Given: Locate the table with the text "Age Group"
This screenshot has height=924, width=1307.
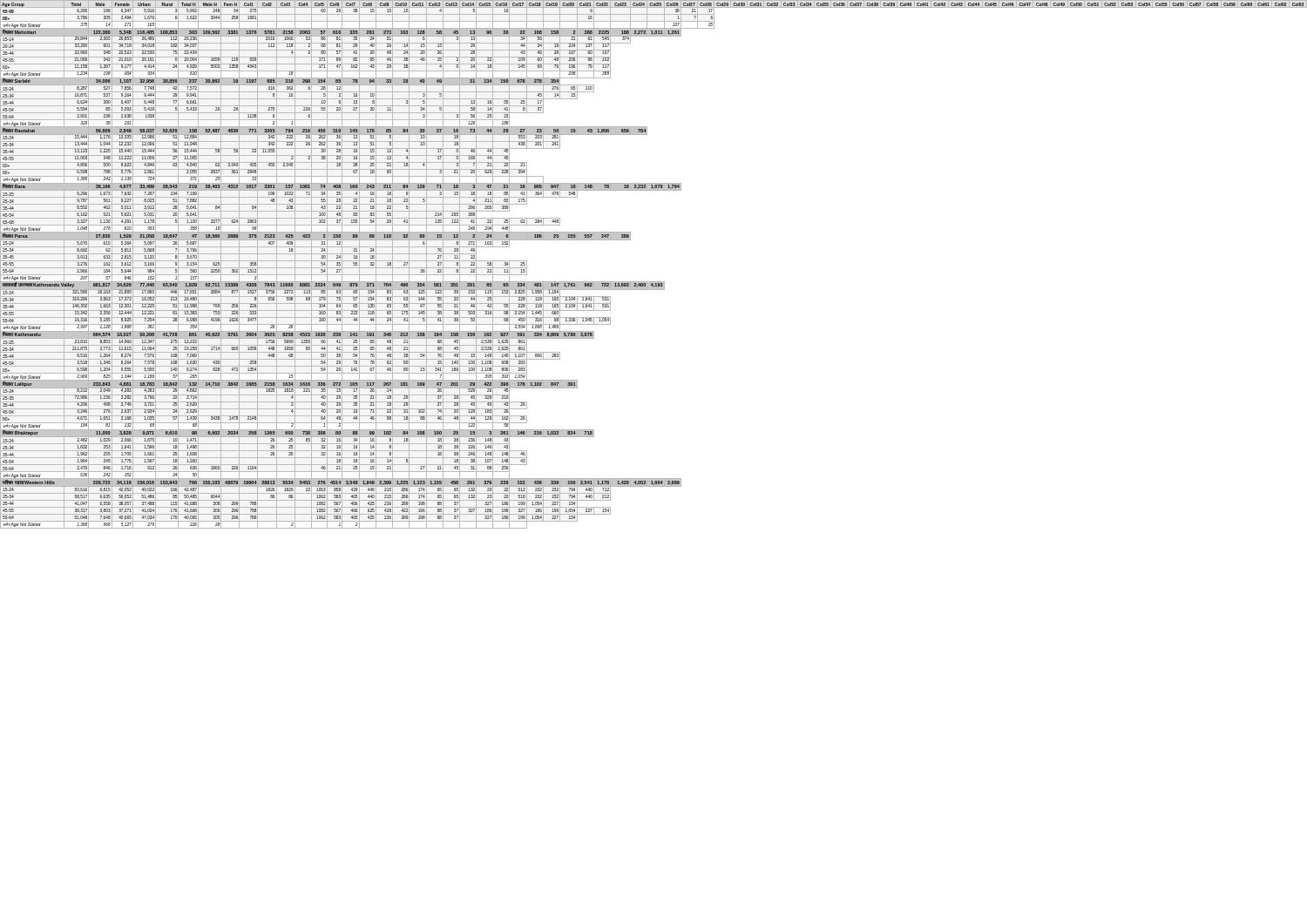Looking at the screenshot, I should click(x=654, y=462).
